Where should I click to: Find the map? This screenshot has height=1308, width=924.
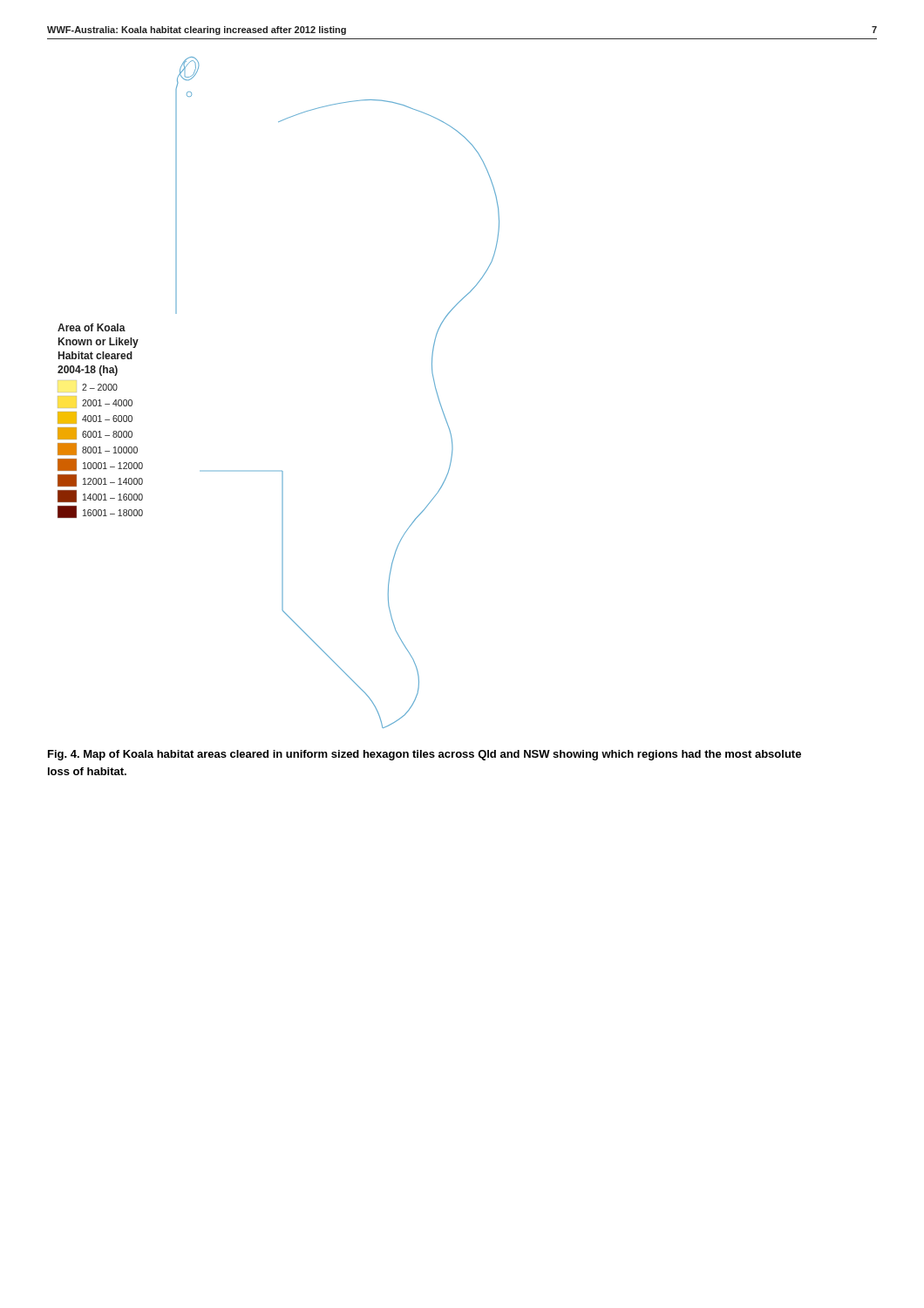[439, 392]
